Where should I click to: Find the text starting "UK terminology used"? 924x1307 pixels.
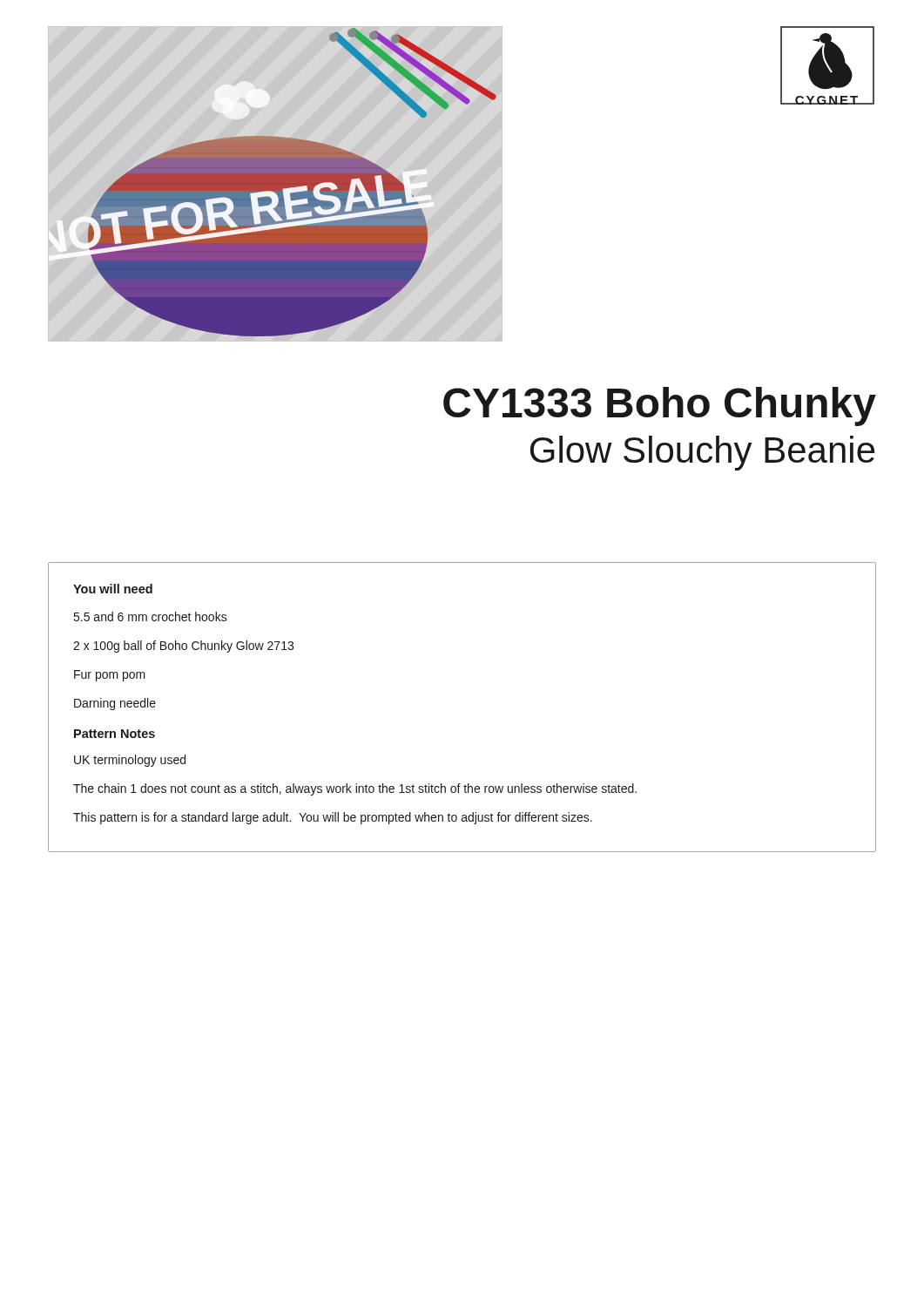pyautogui.click(x=130, y=760)
